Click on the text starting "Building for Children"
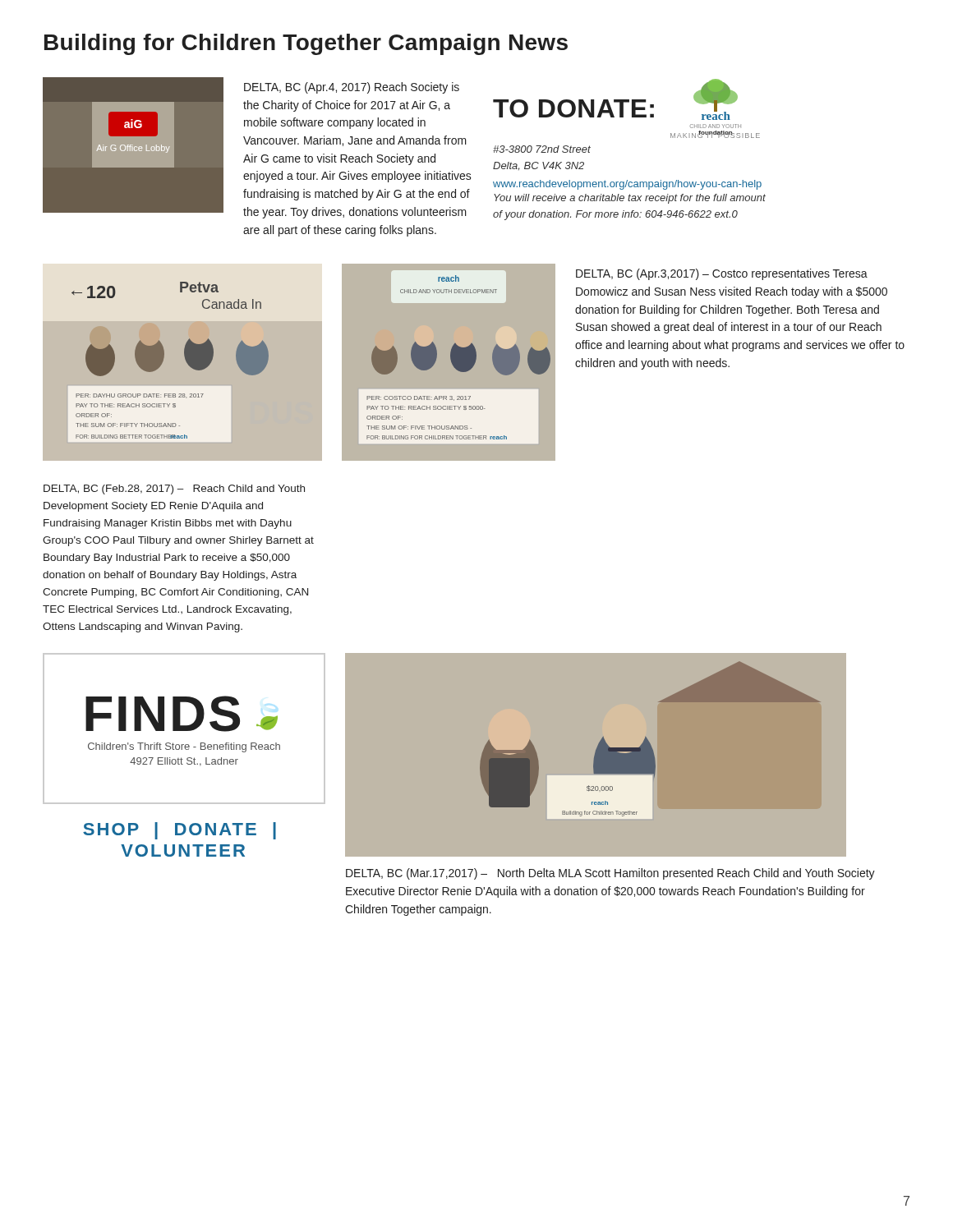The width and height of the screenshot is (953, 1232). pyautogui.click(x=306, y=42)
